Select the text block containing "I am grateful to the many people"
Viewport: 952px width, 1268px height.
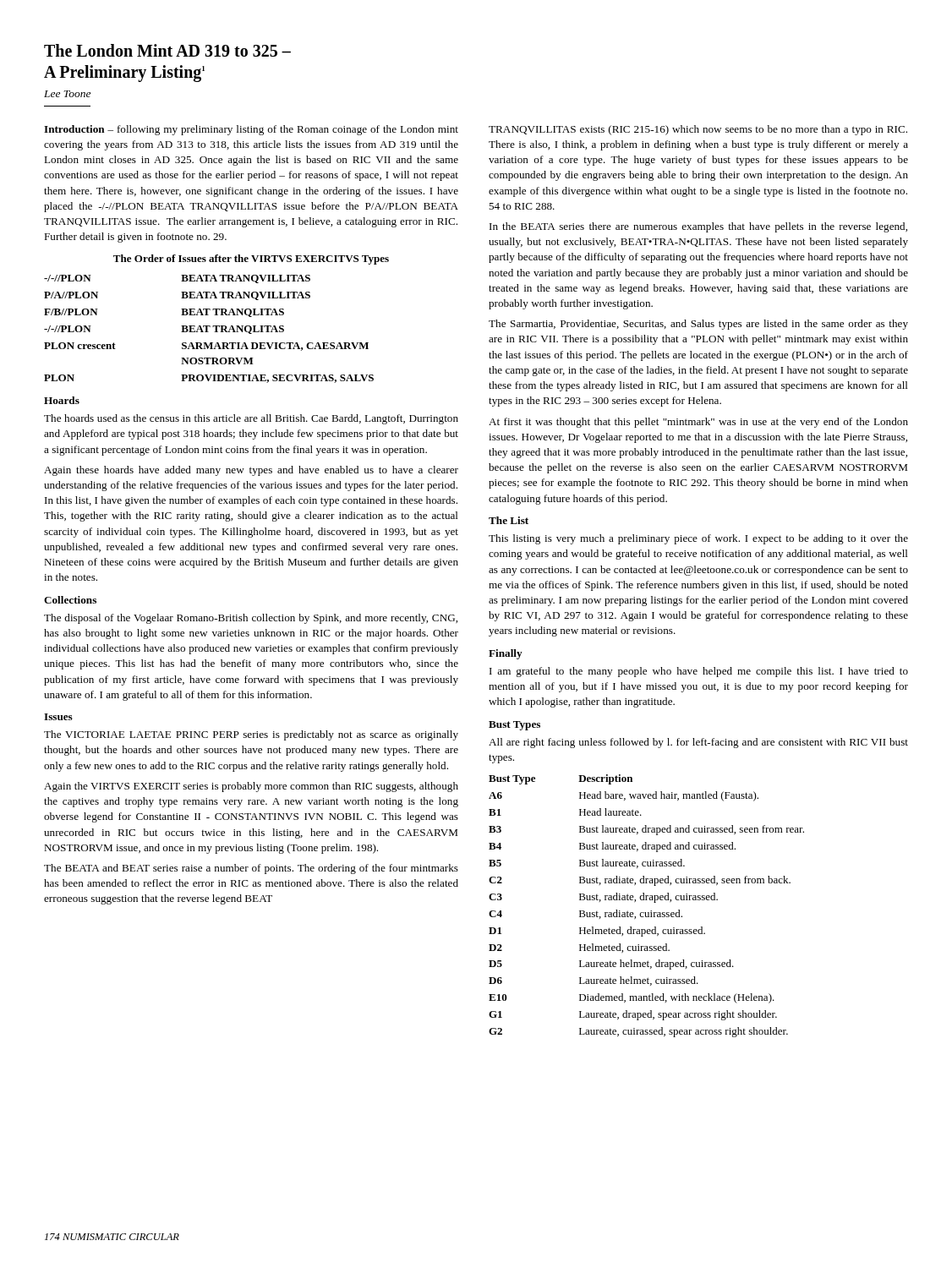click(x=698, y=687)
